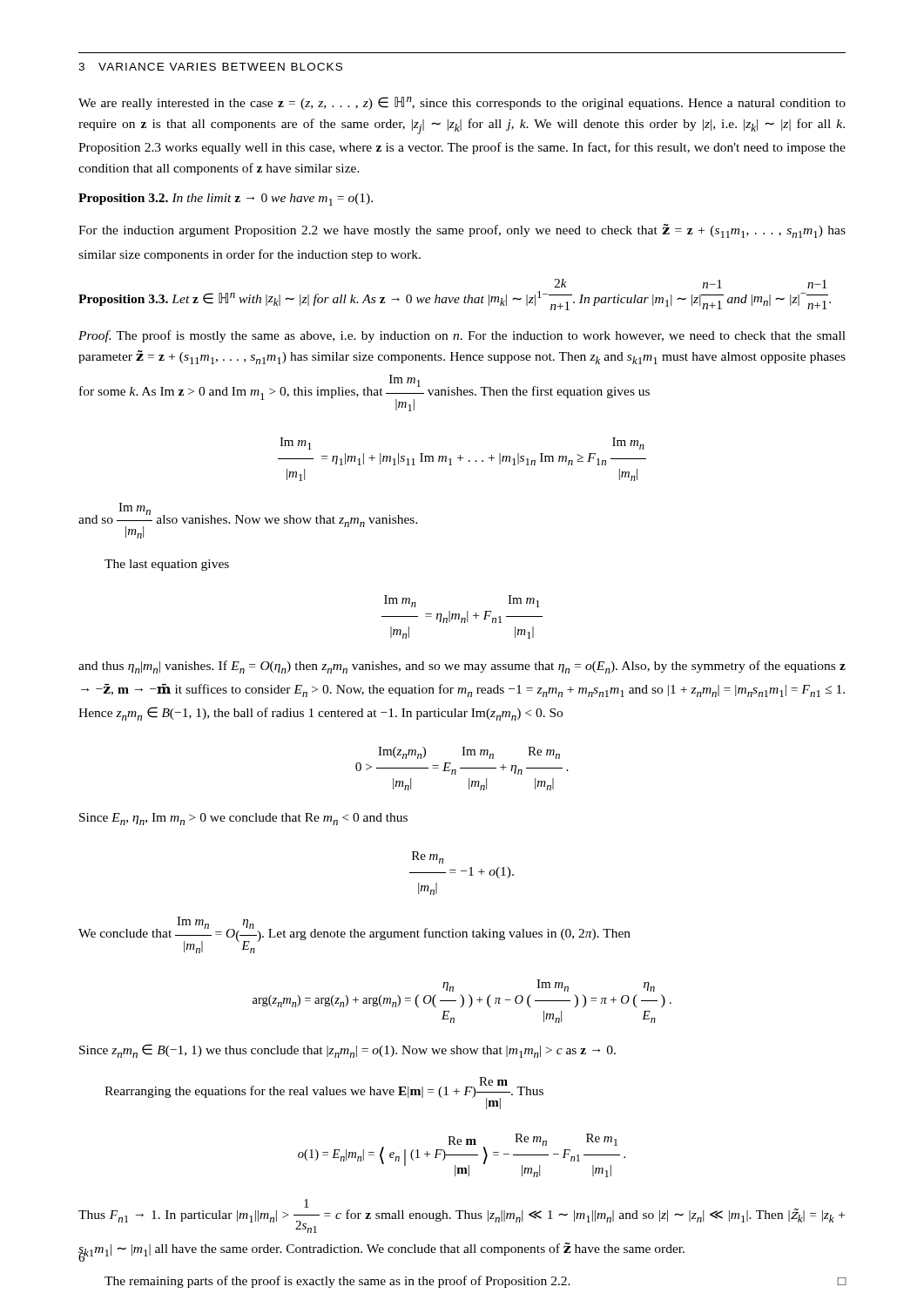Image resolution: width=924 pixels, height=1307 pixels.
Task: Click the passage that begins "For the induction argument"
Action: [462, 242]
